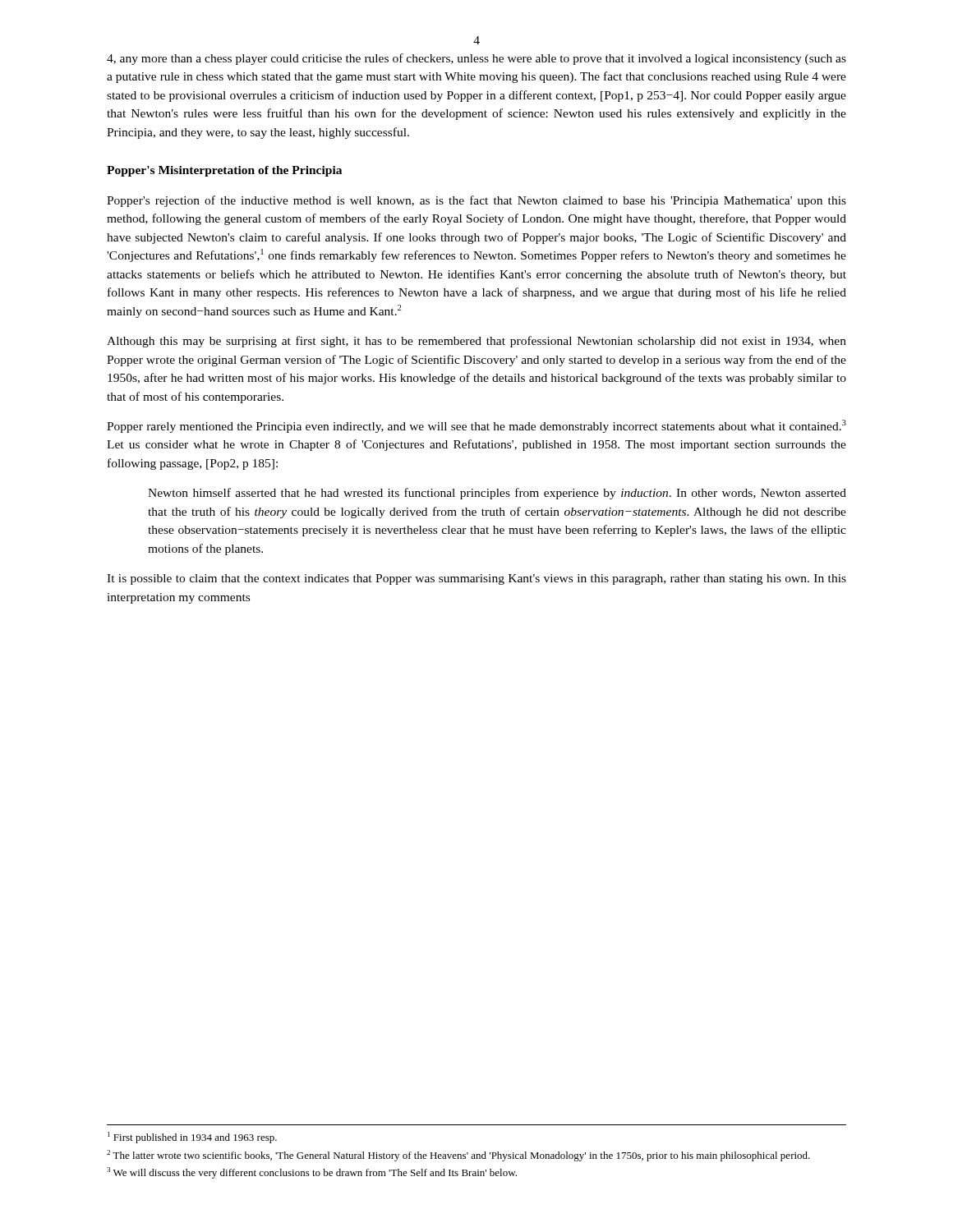Viewport: 953px width, 1232px height.
Task: Point to the block starting "2 The latter wrote two scientific books, 'The"
Action: coord(459,1155)
